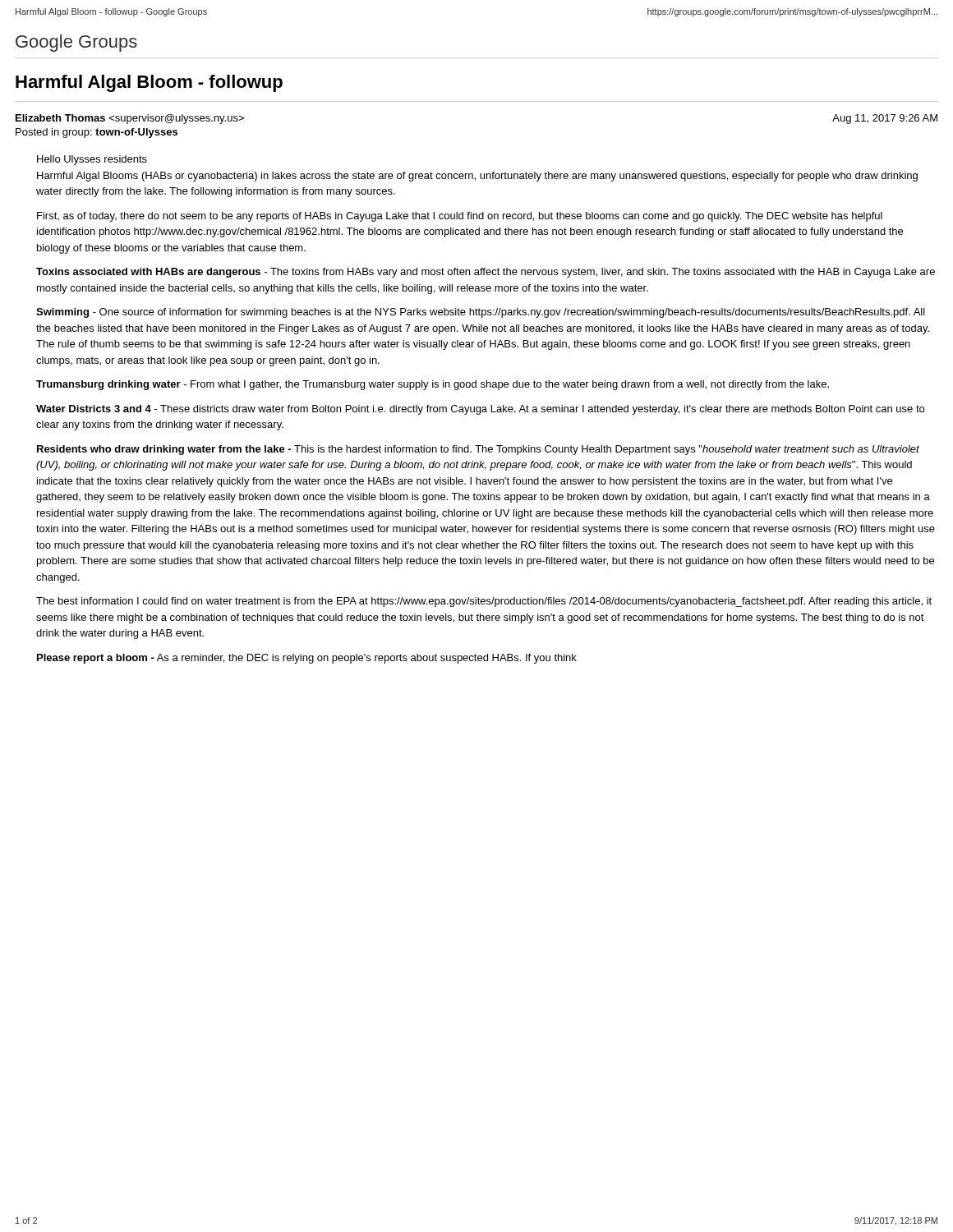Select the text starting "Please report a bloom -"
953x1232 pixels.
[487, 657]
